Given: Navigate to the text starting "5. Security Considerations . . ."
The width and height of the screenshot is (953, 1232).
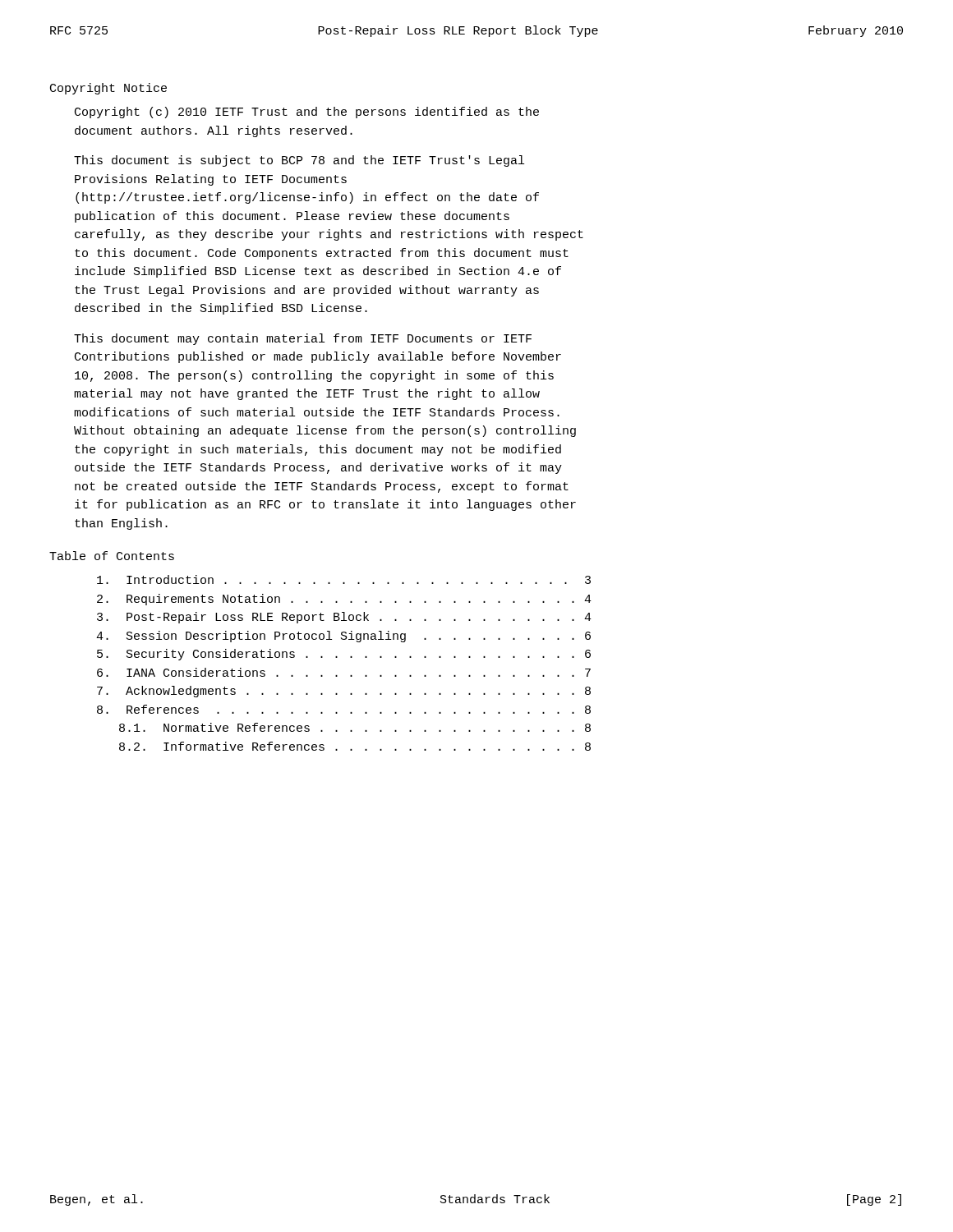Looking at the screenshot, I should coord(333,655).
